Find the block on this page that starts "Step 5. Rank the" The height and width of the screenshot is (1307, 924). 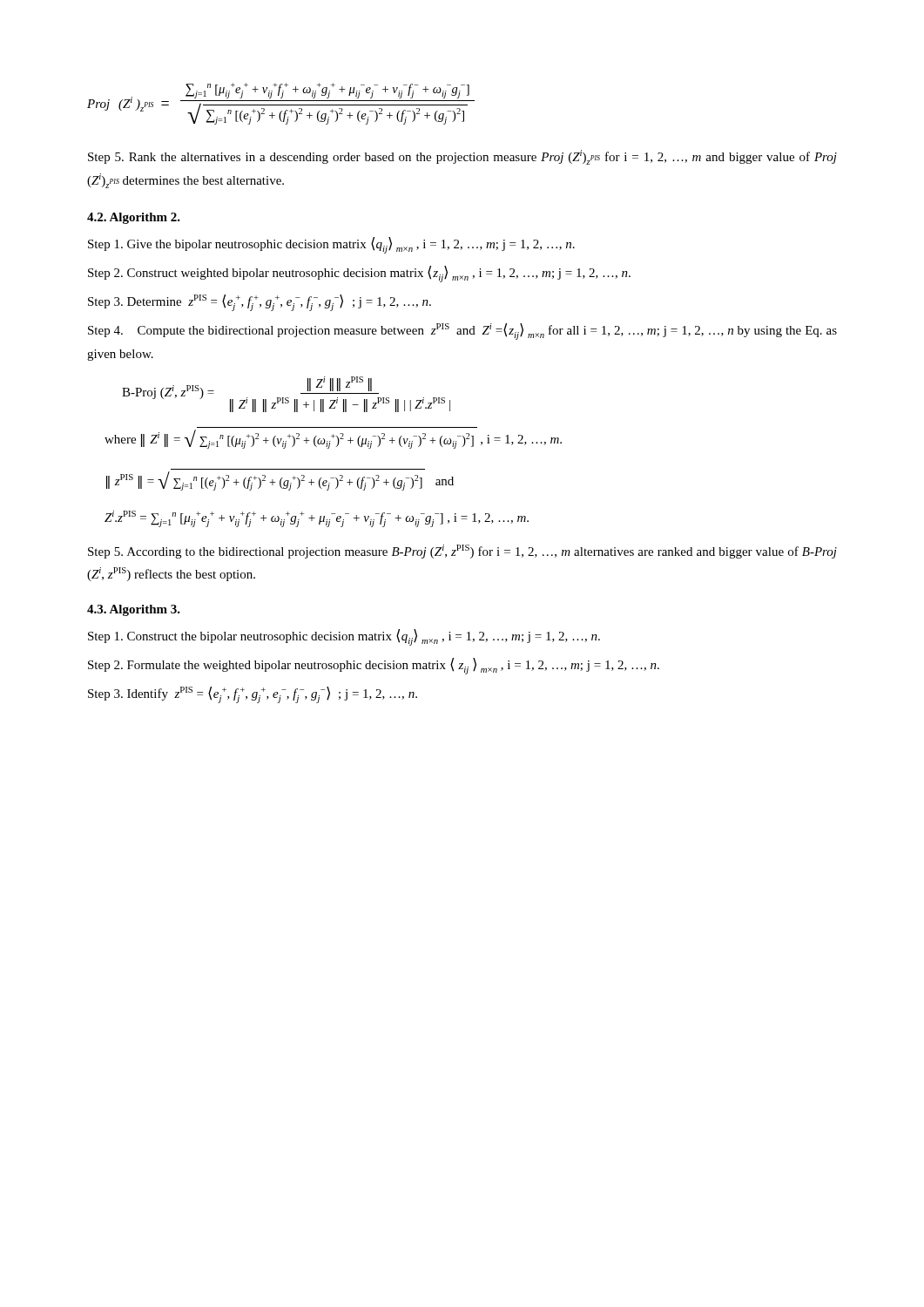pyautogui.click(x=462, y=168)
